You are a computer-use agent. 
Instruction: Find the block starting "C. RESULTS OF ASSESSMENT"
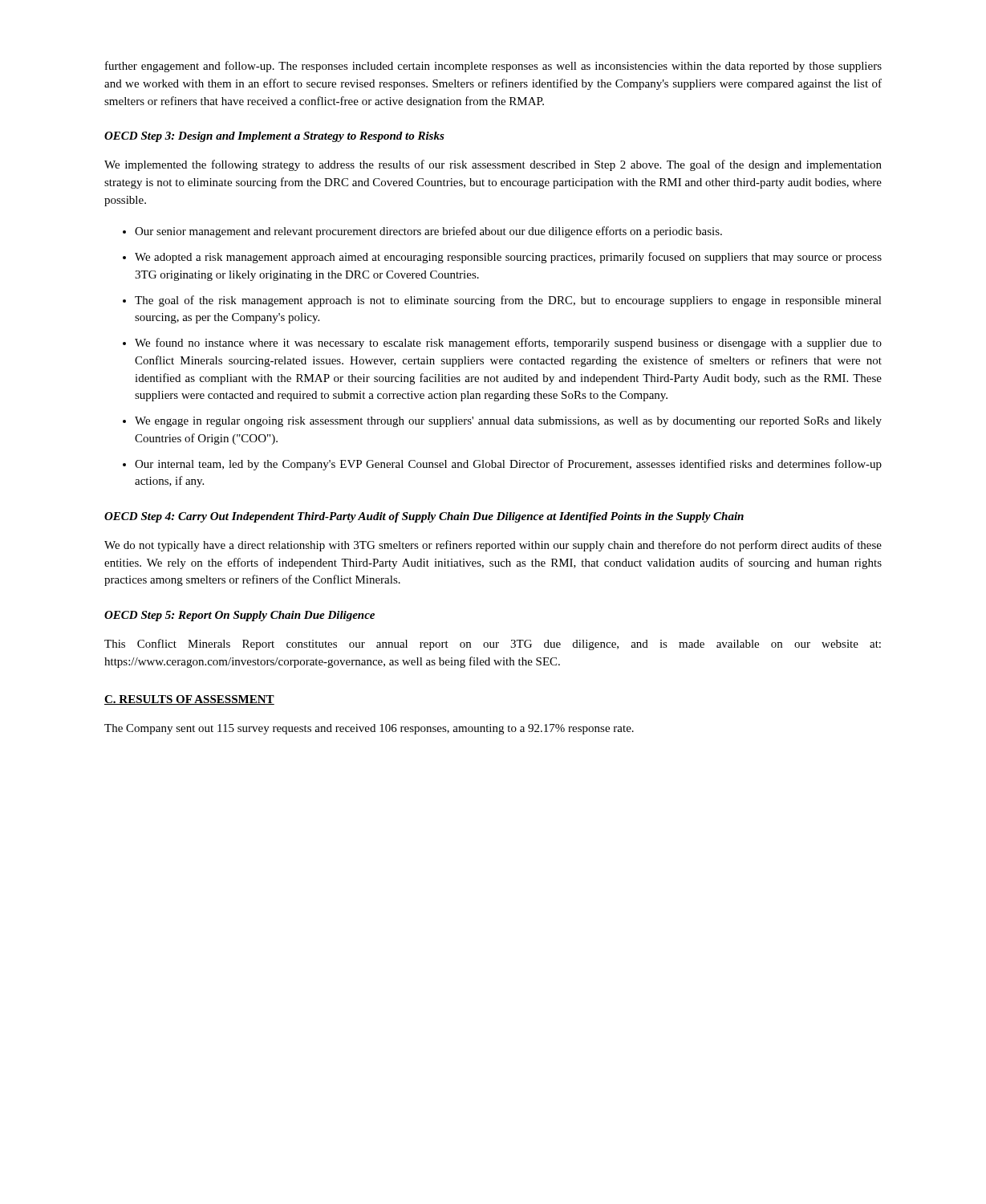[189, 699]
